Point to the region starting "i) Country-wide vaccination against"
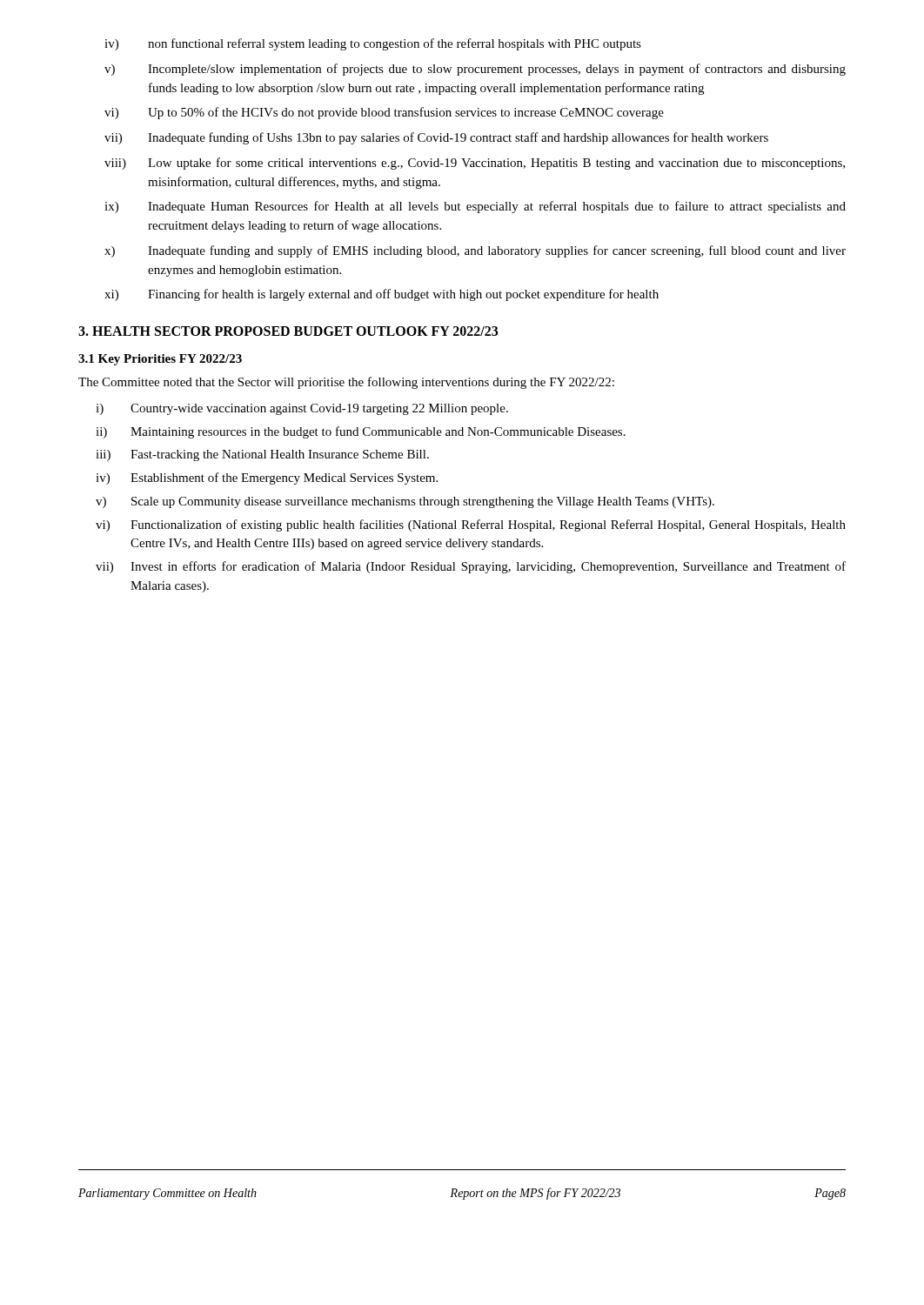Screen dimensions: 1305x924 (471, 409)
